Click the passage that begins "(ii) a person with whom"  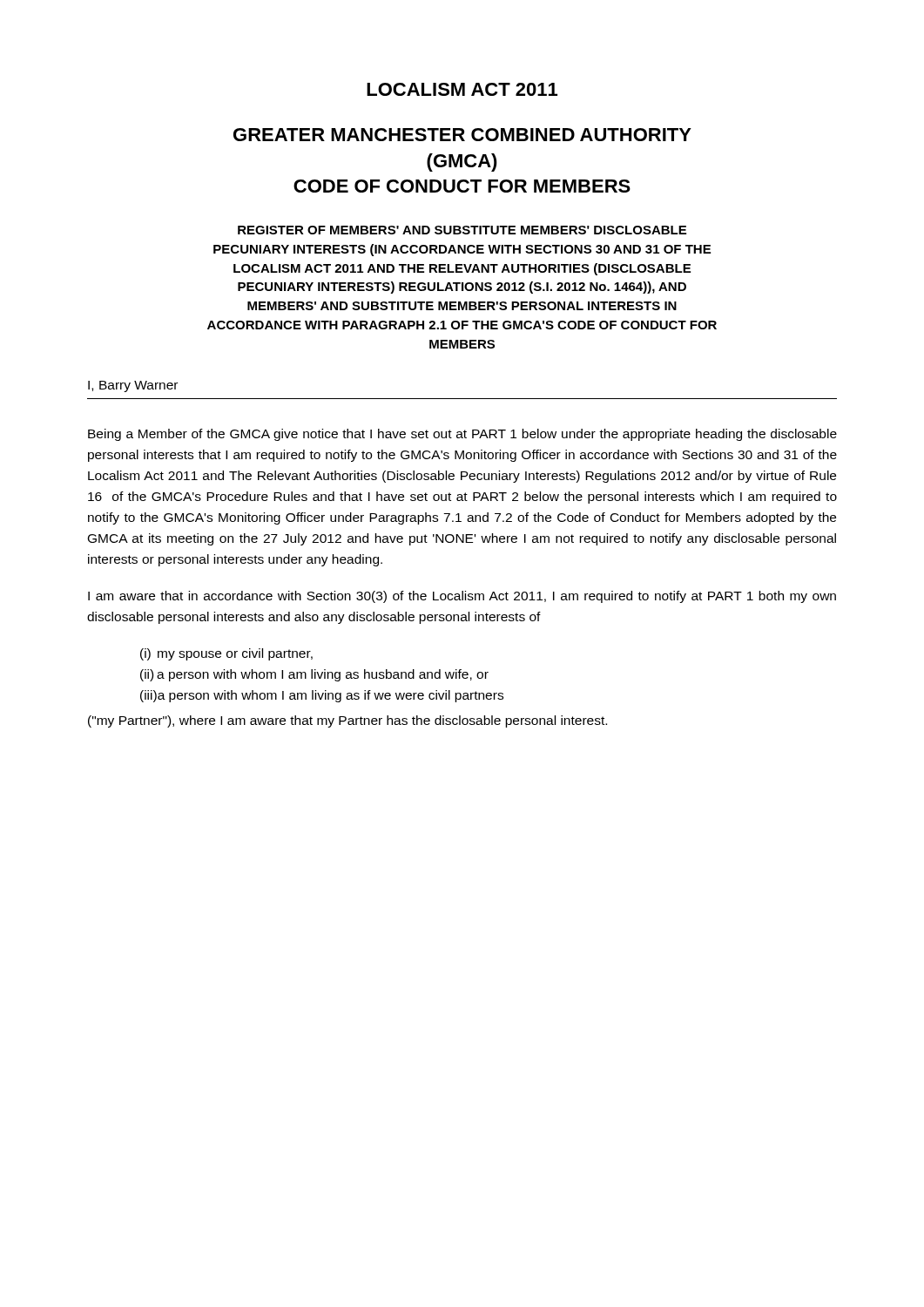(462, 675)
